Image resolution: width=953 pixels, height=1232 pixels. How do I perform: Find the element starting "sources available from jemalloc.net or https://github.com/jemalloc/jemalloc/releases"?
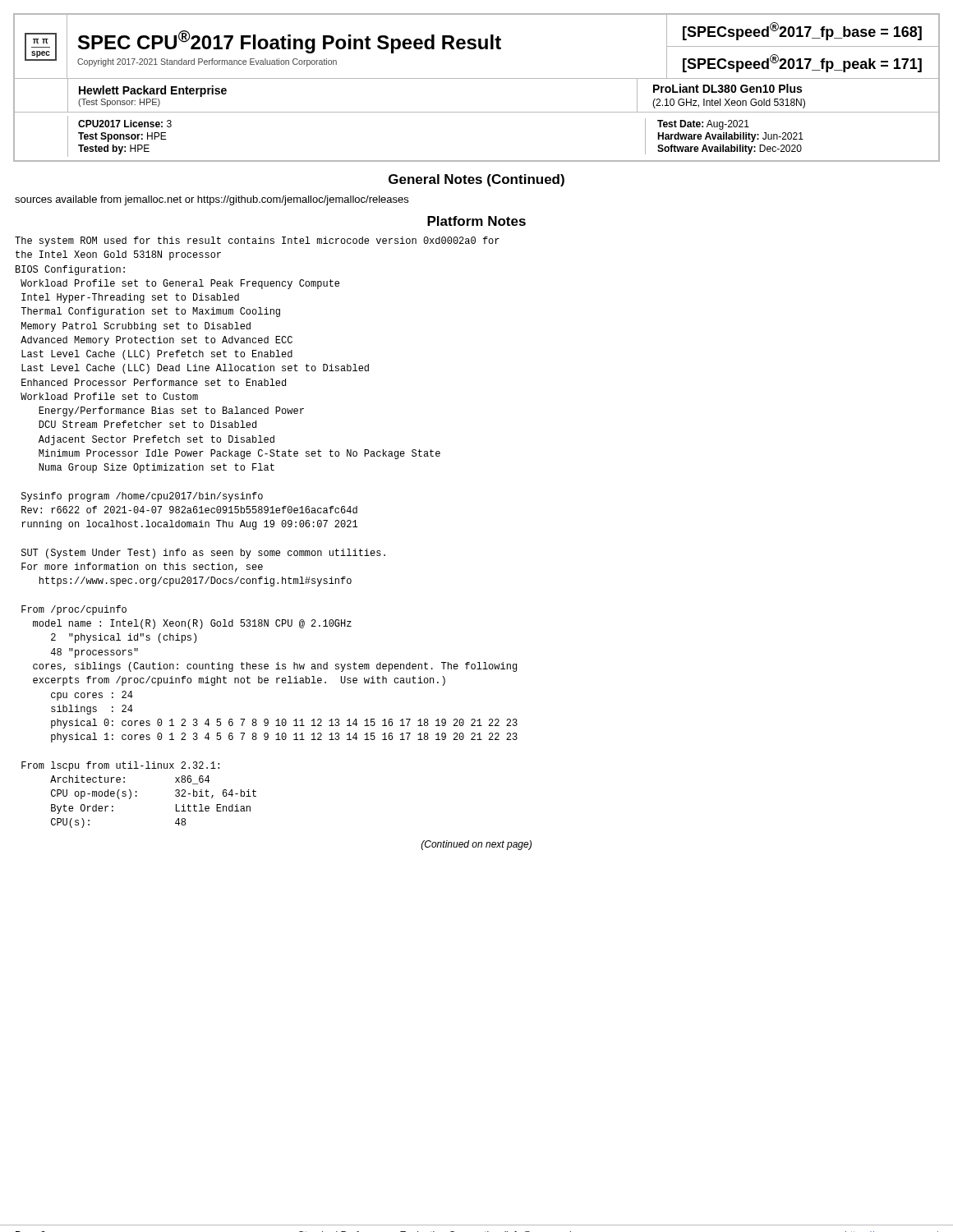(x=212, y=199)
